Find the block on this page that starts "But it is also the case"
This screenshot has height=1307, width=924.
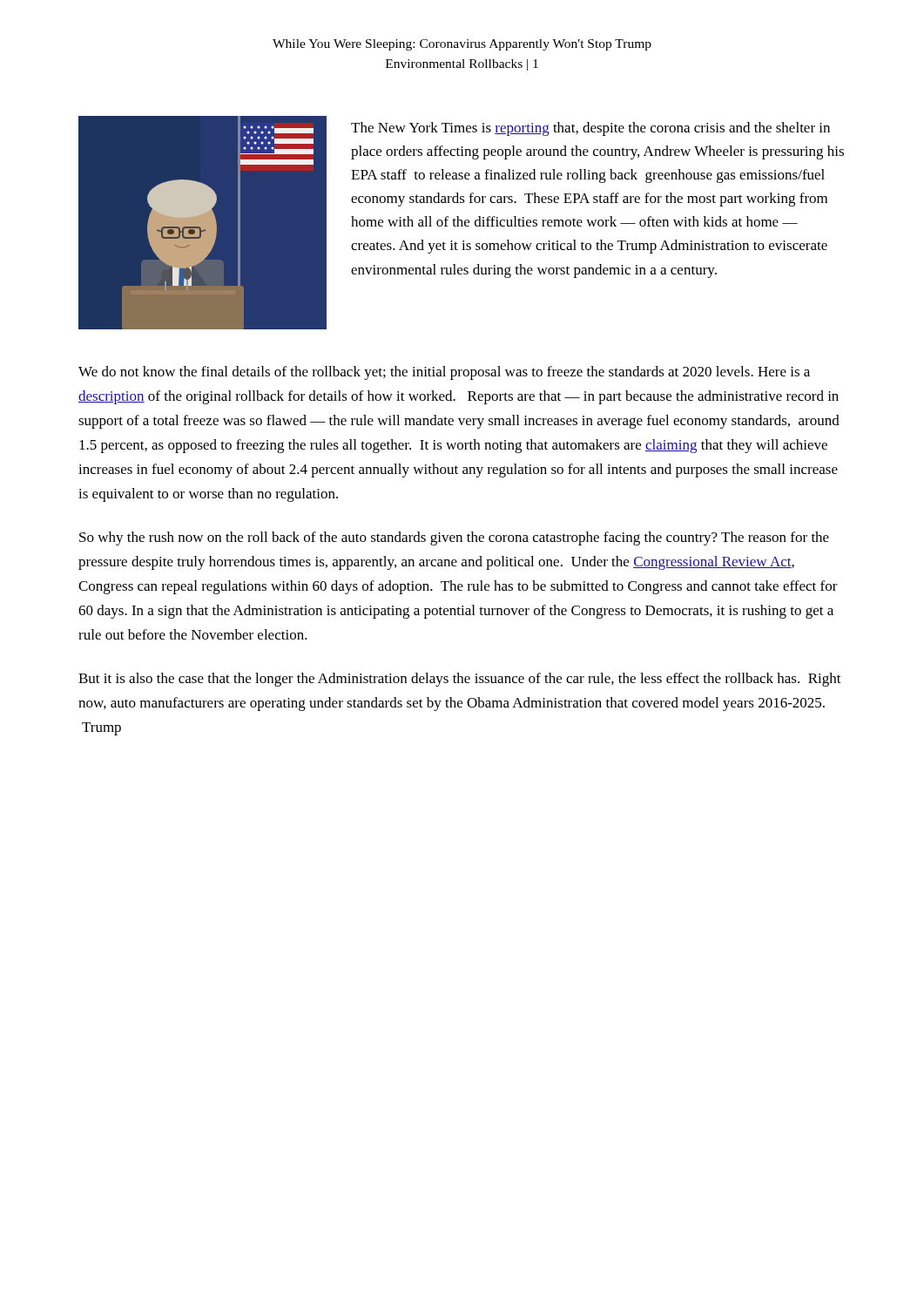tap(460, 703)
